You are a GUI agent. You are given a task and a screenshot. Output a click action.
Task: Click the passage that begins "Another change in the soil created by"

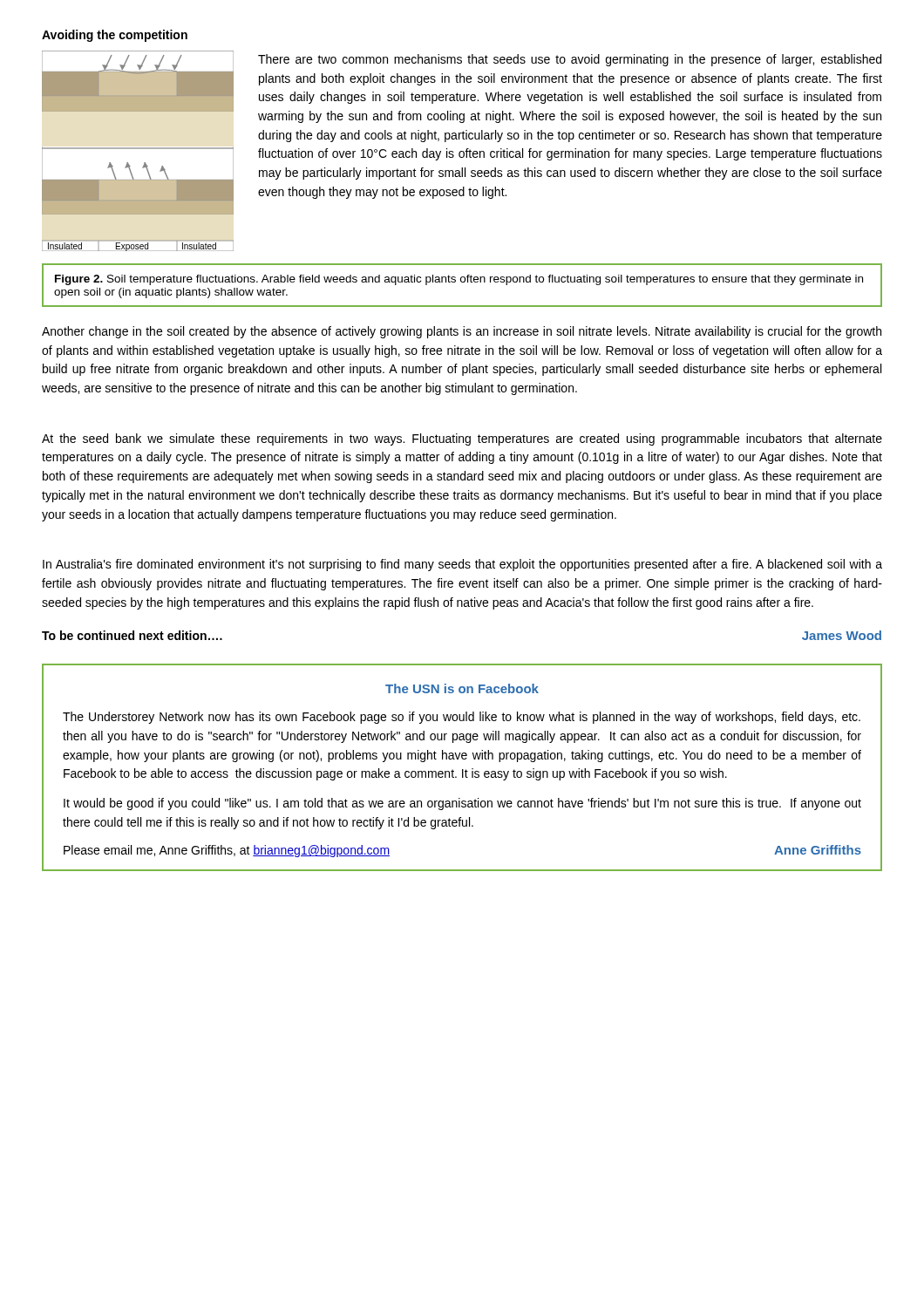(x=462, y=360)
